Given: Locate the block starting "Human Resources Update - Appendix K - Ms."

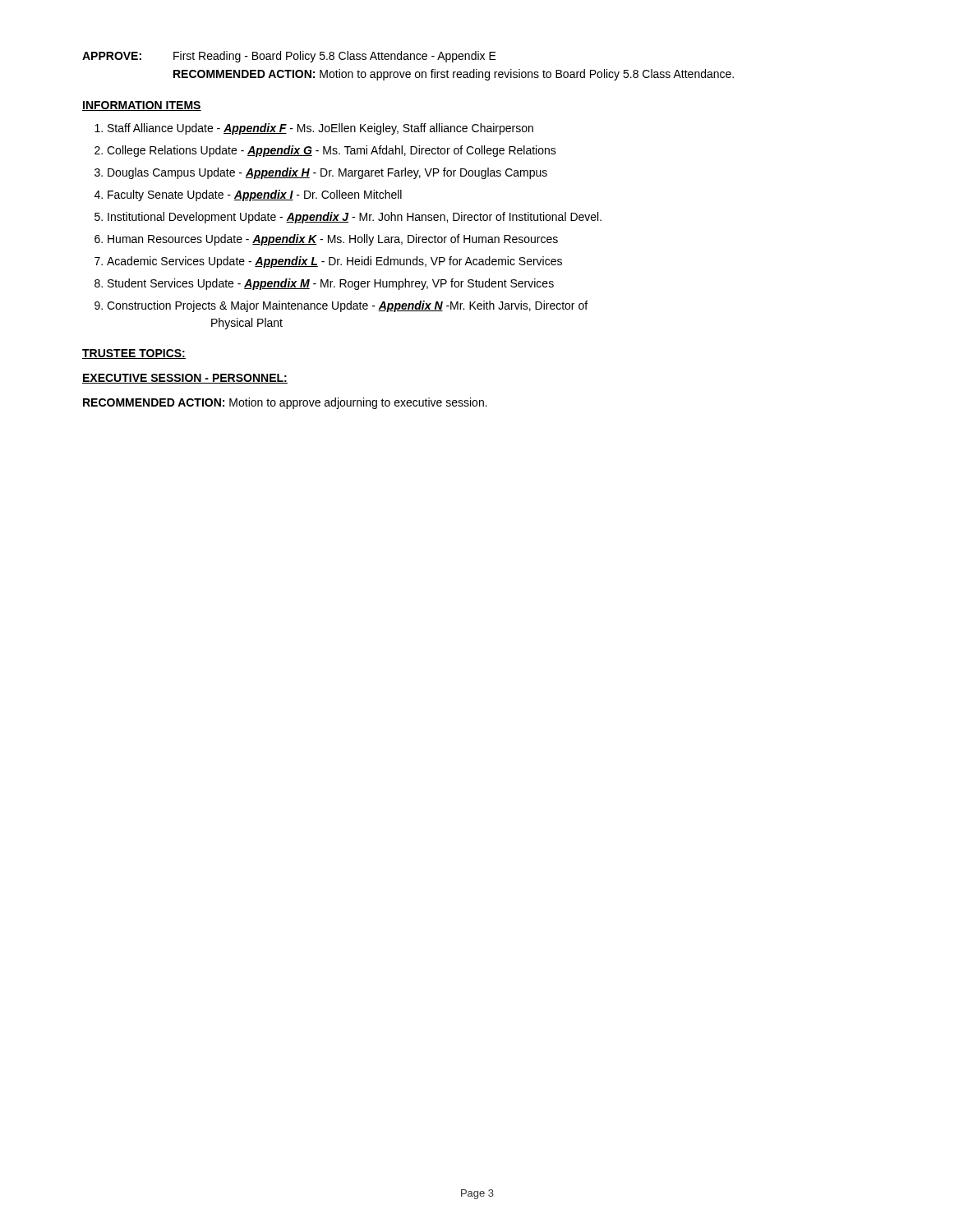Looking at the screenshot, I should pos(333,239).
